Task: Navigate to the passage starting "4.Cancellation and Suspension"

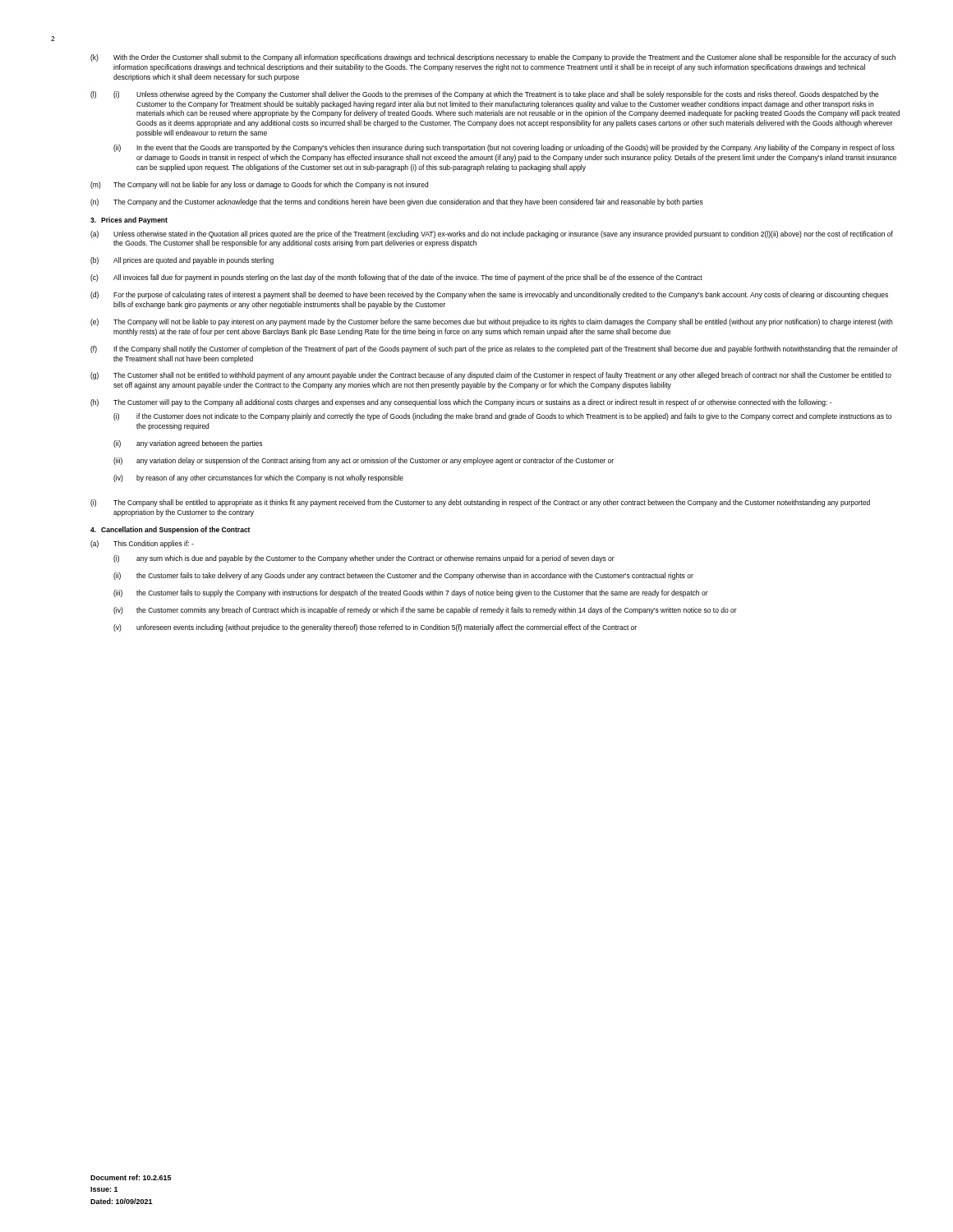Action: [x=170, y=530]
